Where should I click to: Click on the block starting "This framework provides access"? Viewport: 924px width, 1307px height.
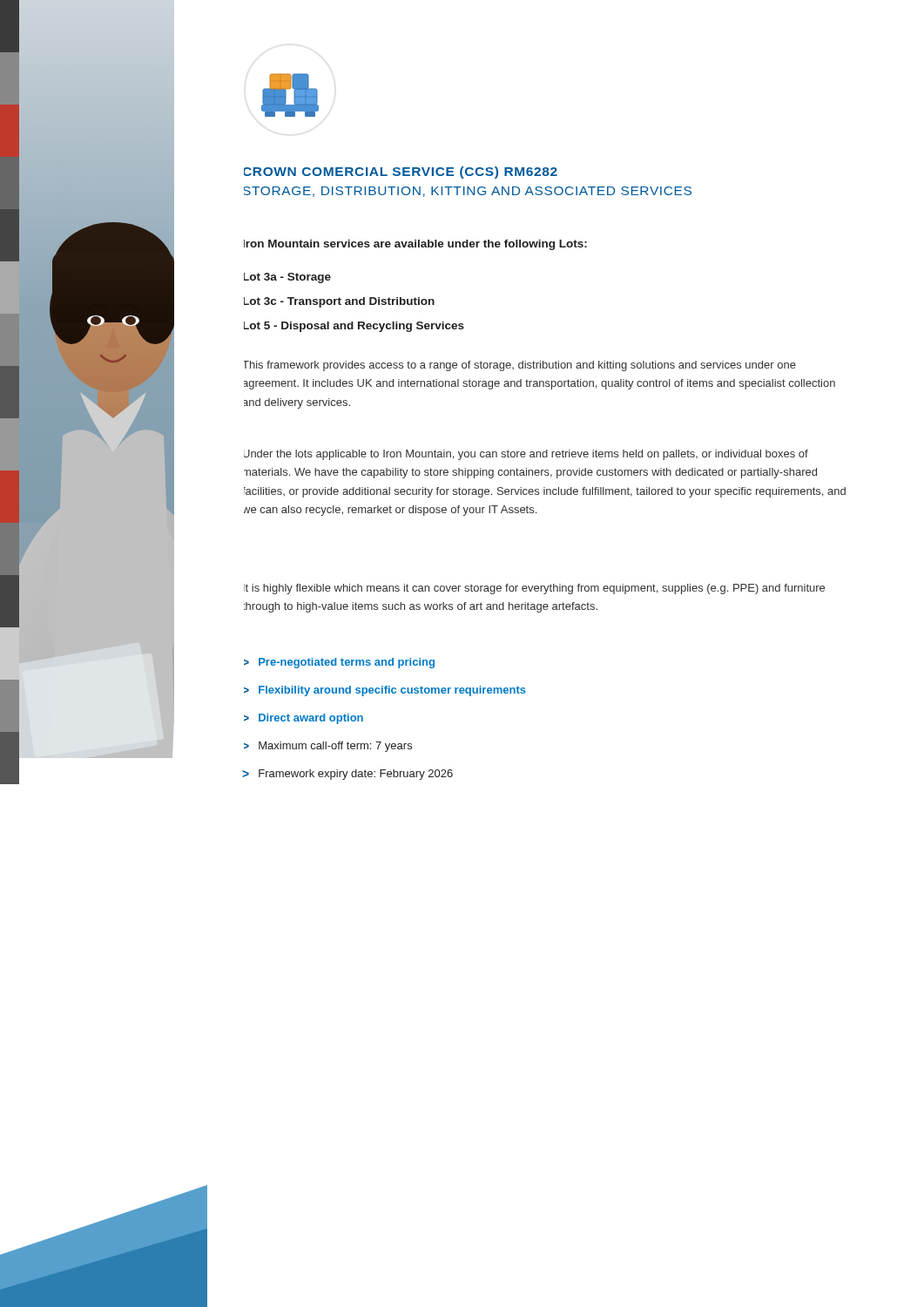(x=539, y=383)
